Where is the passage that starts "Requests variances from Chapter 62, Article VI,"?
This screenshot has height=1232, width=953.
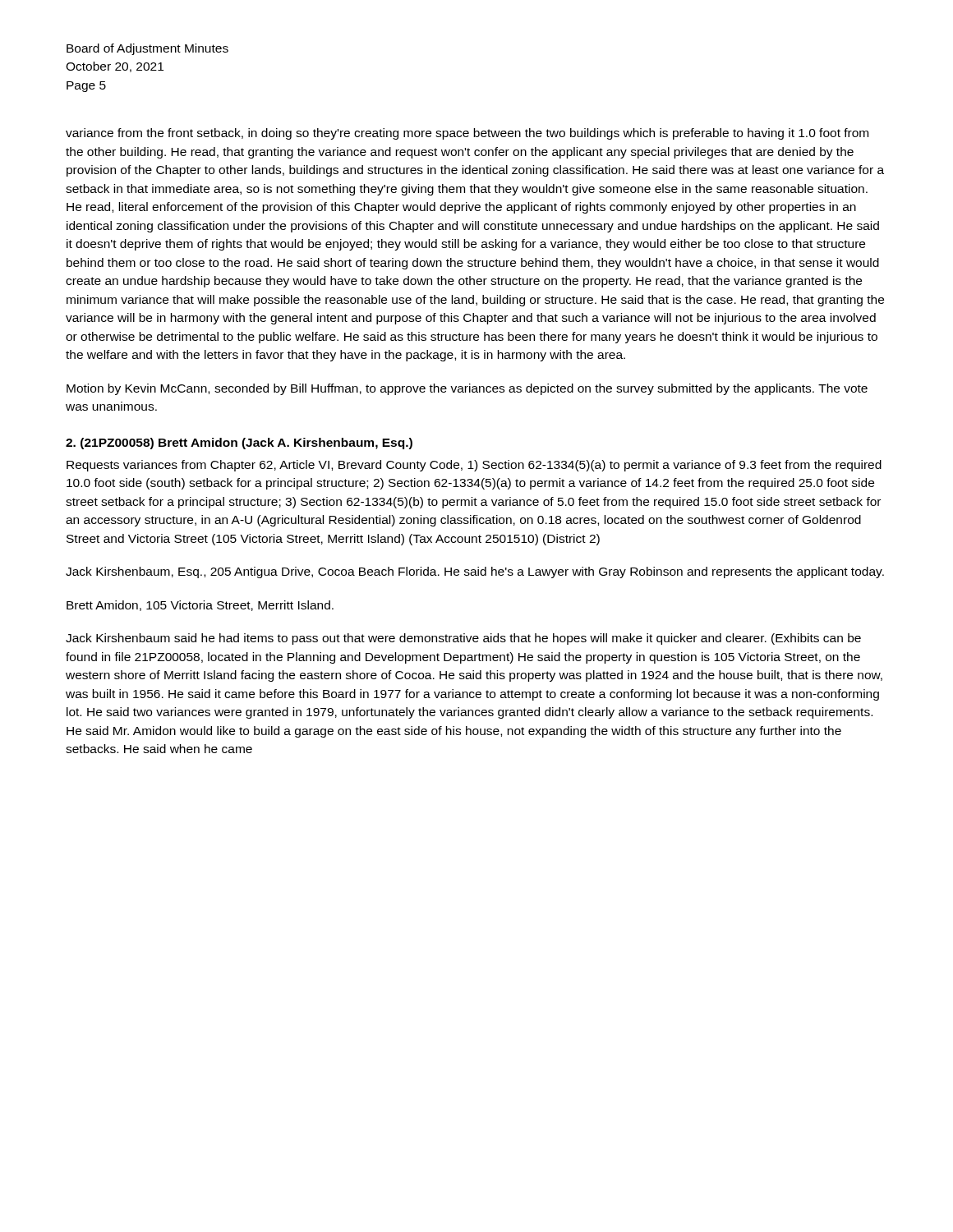474,501
